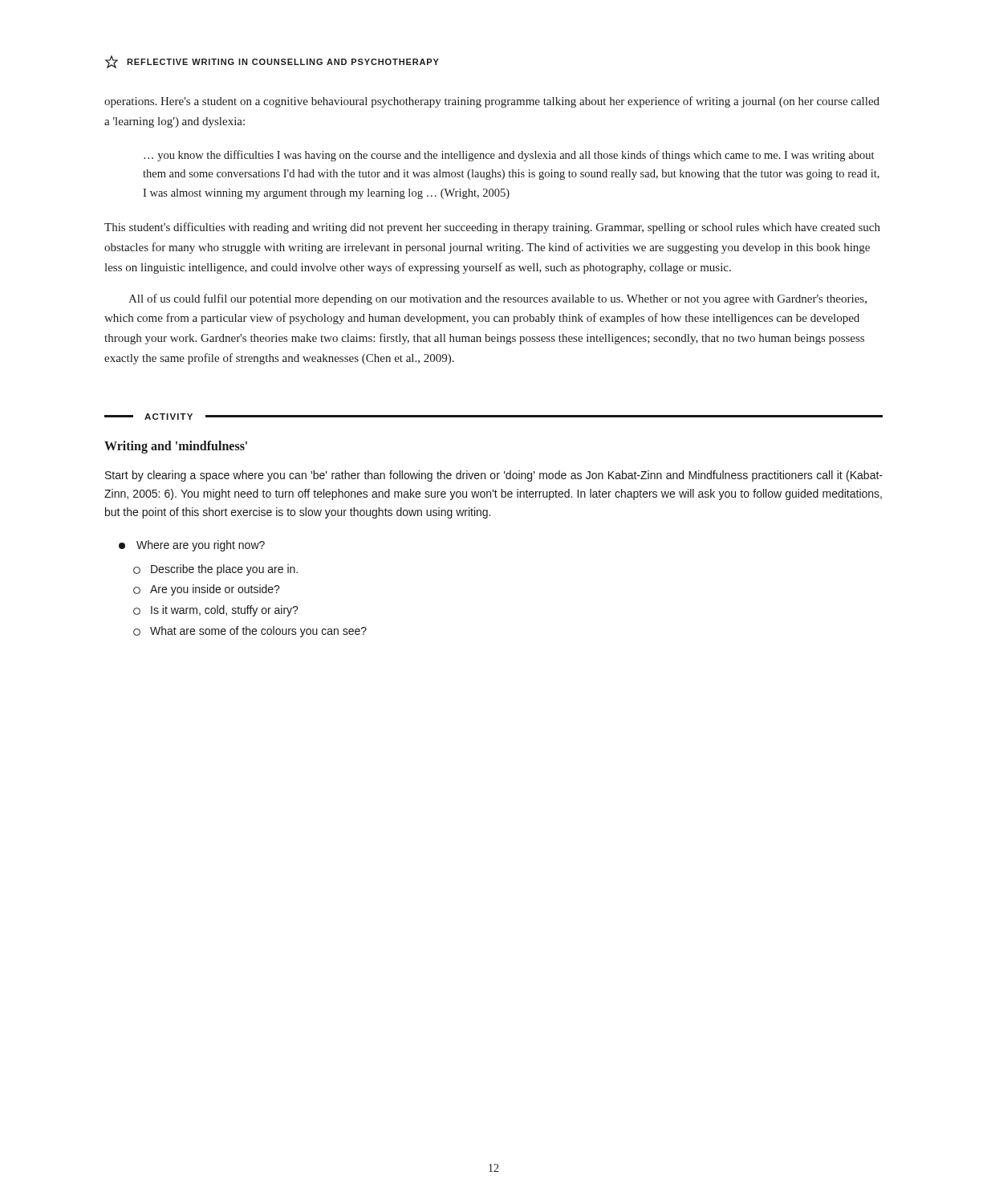Locate the passage starting "This student's difficulties"
The image size is (987, 1204).
(x=492, y=247)
